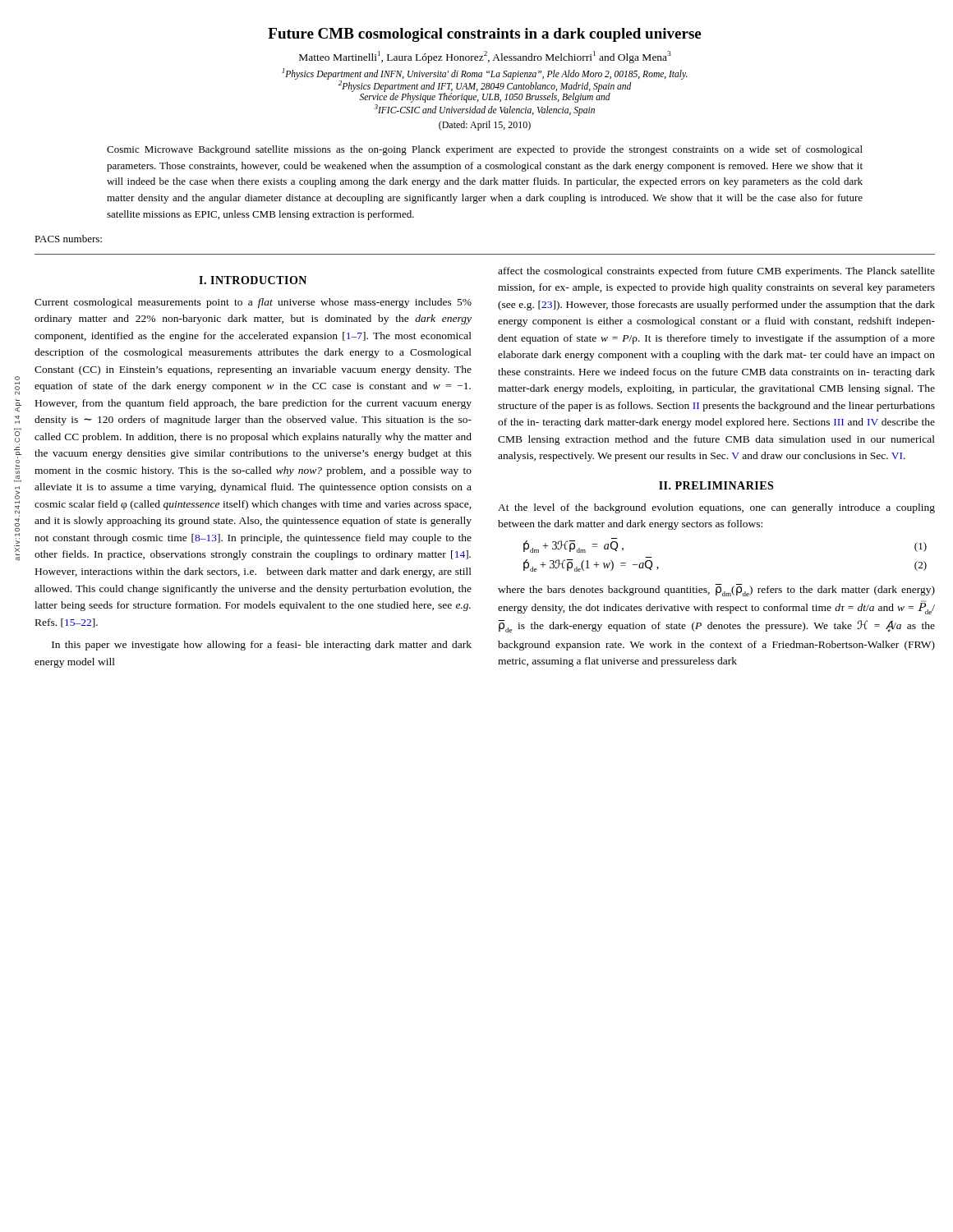Click on the title that reads "Future CMB cosmological constraints in"
The width and height of the screenshot is (953, 1232).
(x=485, y=34)
